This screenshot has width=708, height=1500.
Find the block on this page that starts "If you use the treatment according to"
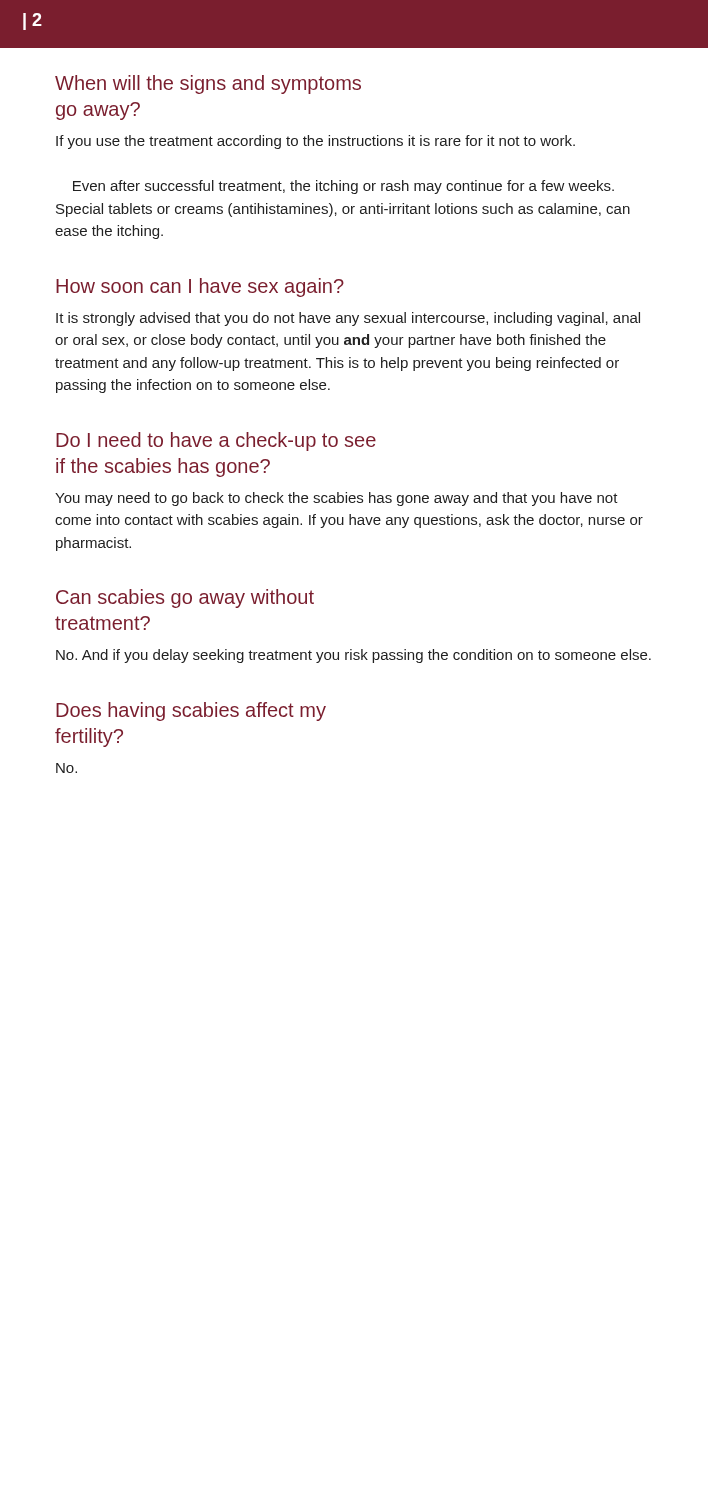[x=343, y=185]
